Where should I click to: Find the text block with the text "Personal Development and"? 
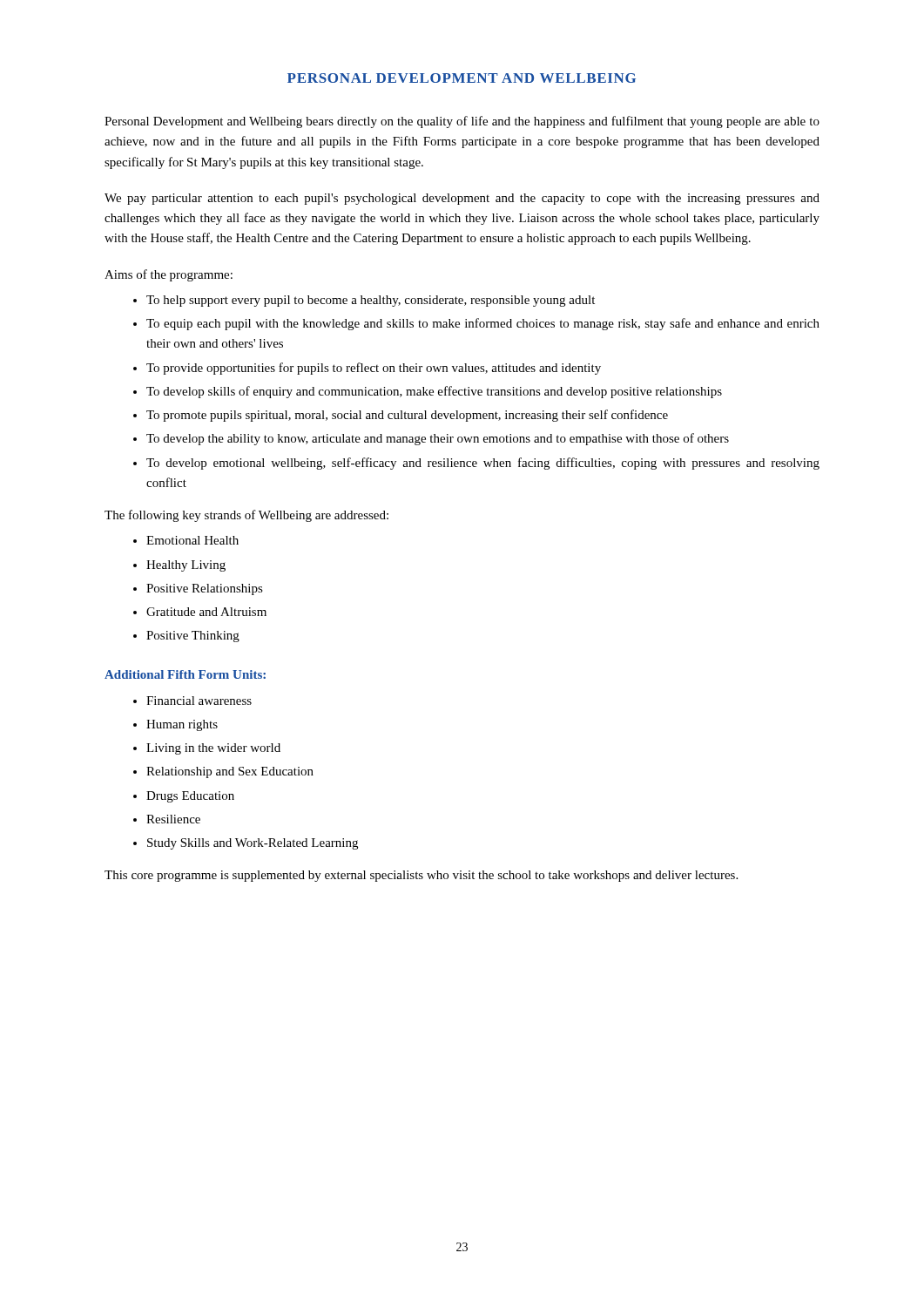[462, 141]
